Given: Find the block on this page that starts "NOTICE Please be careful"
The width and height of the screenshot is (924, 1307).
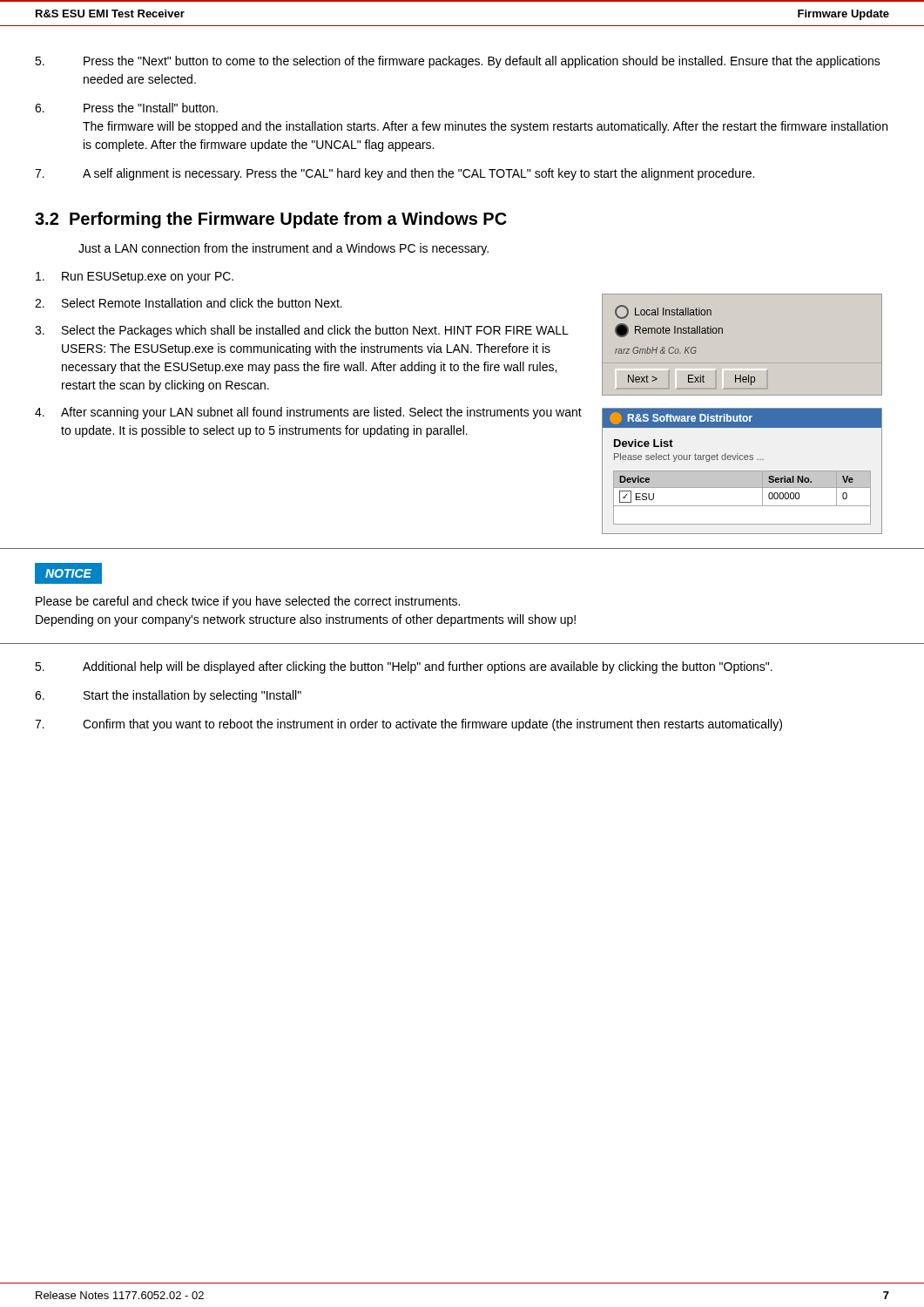Looking at the screenshot, I should coord(462,596).
